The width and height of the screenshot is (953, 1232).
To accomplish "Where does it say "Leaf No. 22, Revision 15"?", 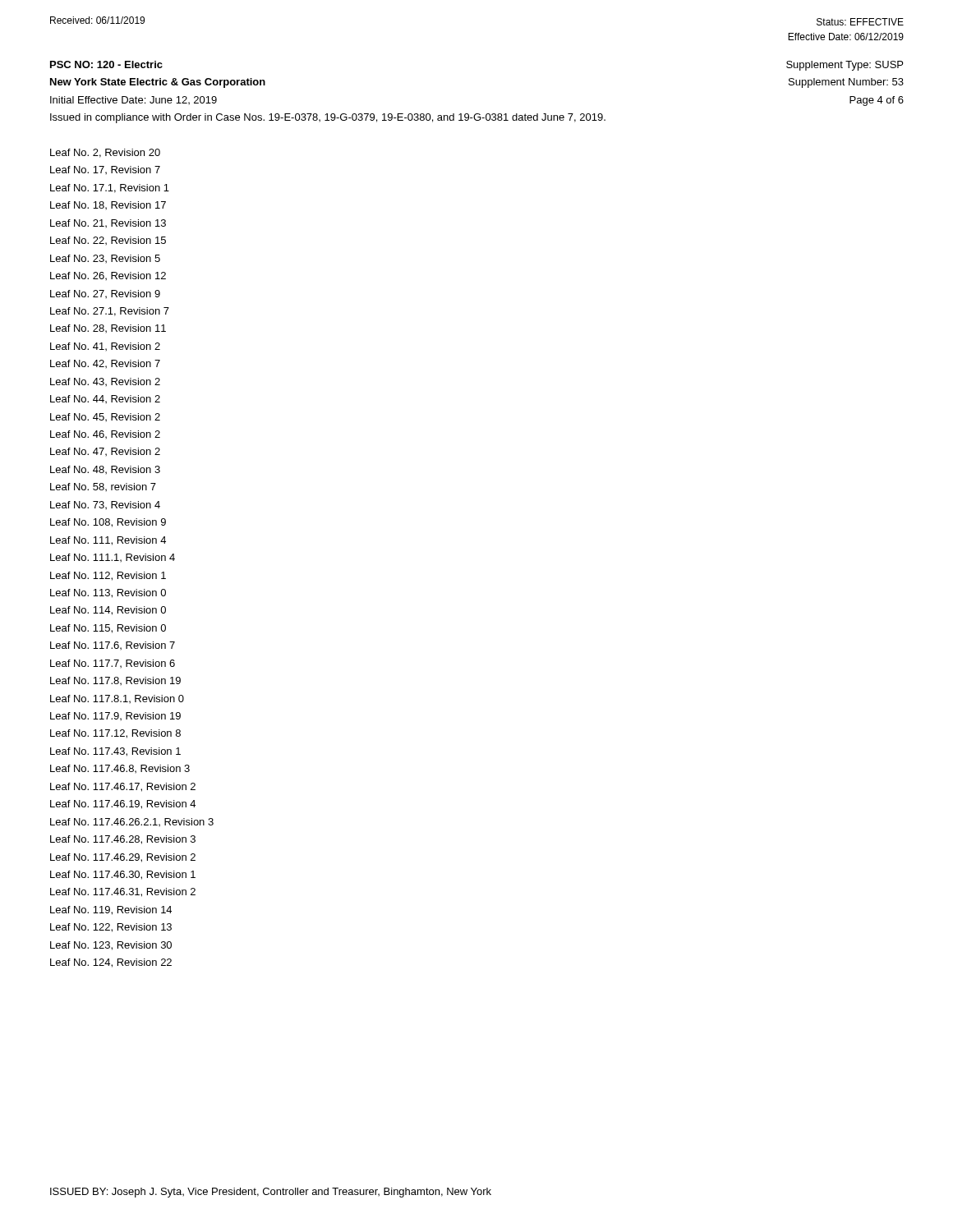I will tap(108, 240).
